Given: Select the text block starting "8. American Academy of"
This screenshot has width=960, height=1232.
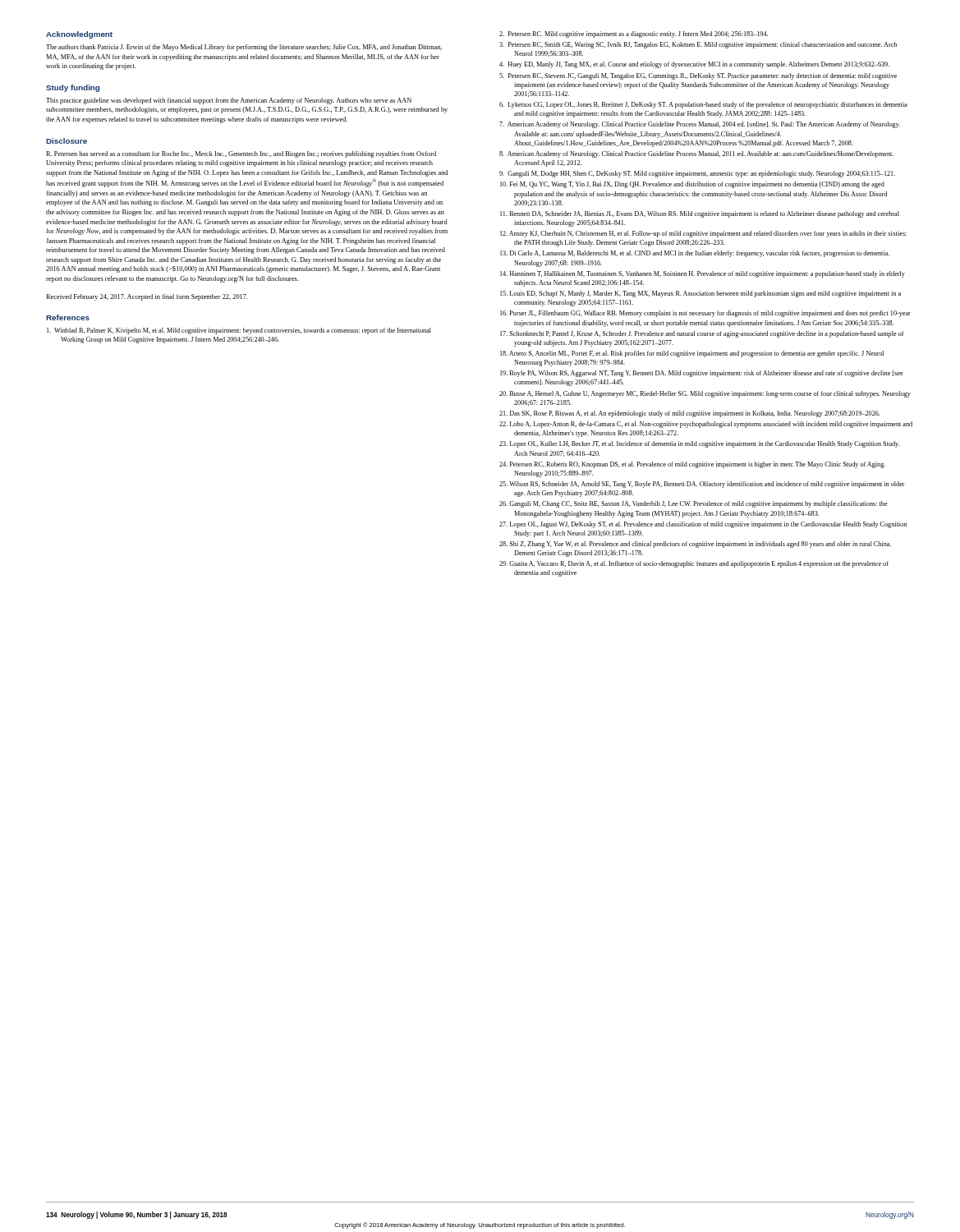Looking at the screenshot, I should coord(697,158).
